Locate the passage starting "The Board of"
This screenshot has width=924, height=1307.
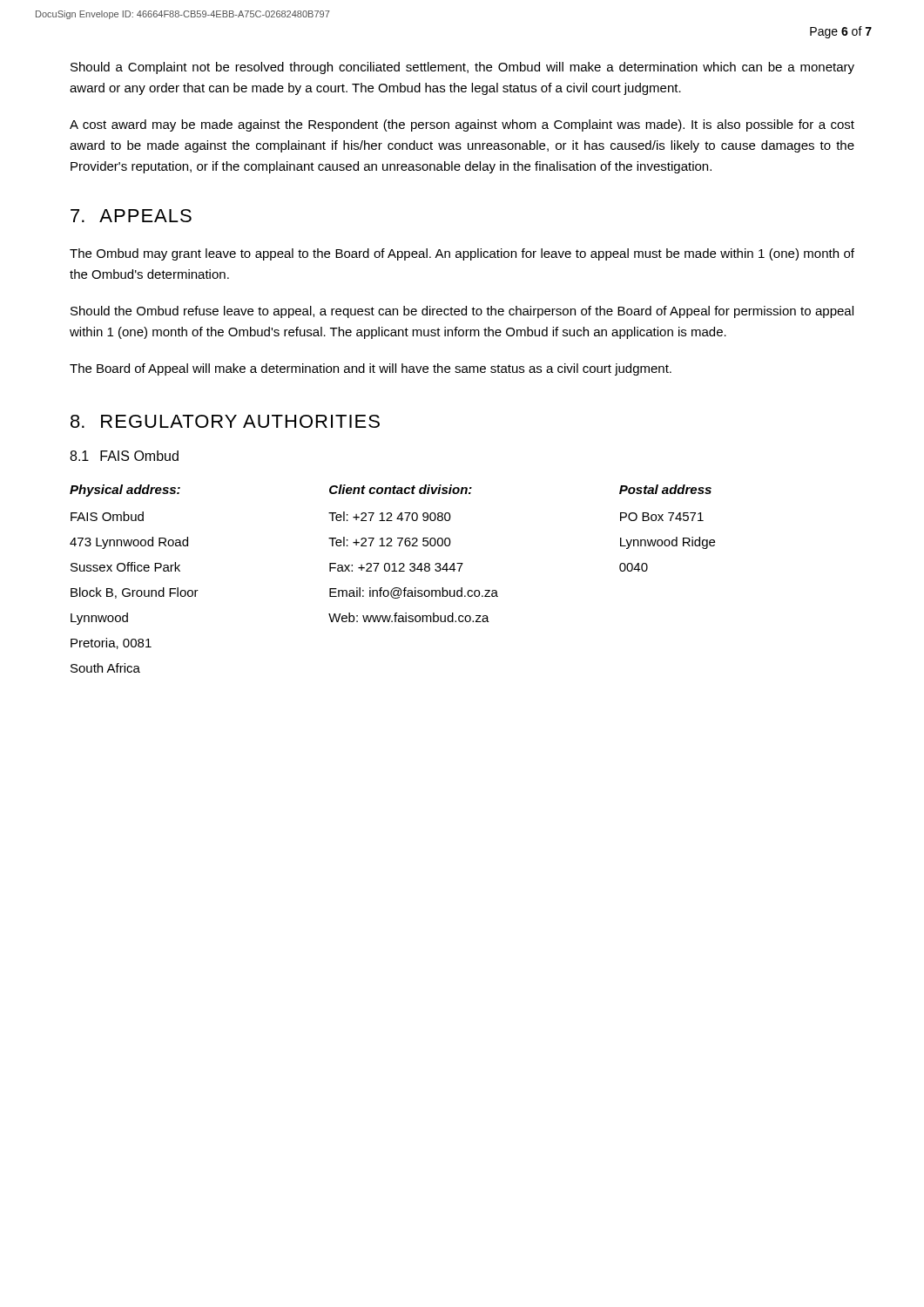(371, 368)
